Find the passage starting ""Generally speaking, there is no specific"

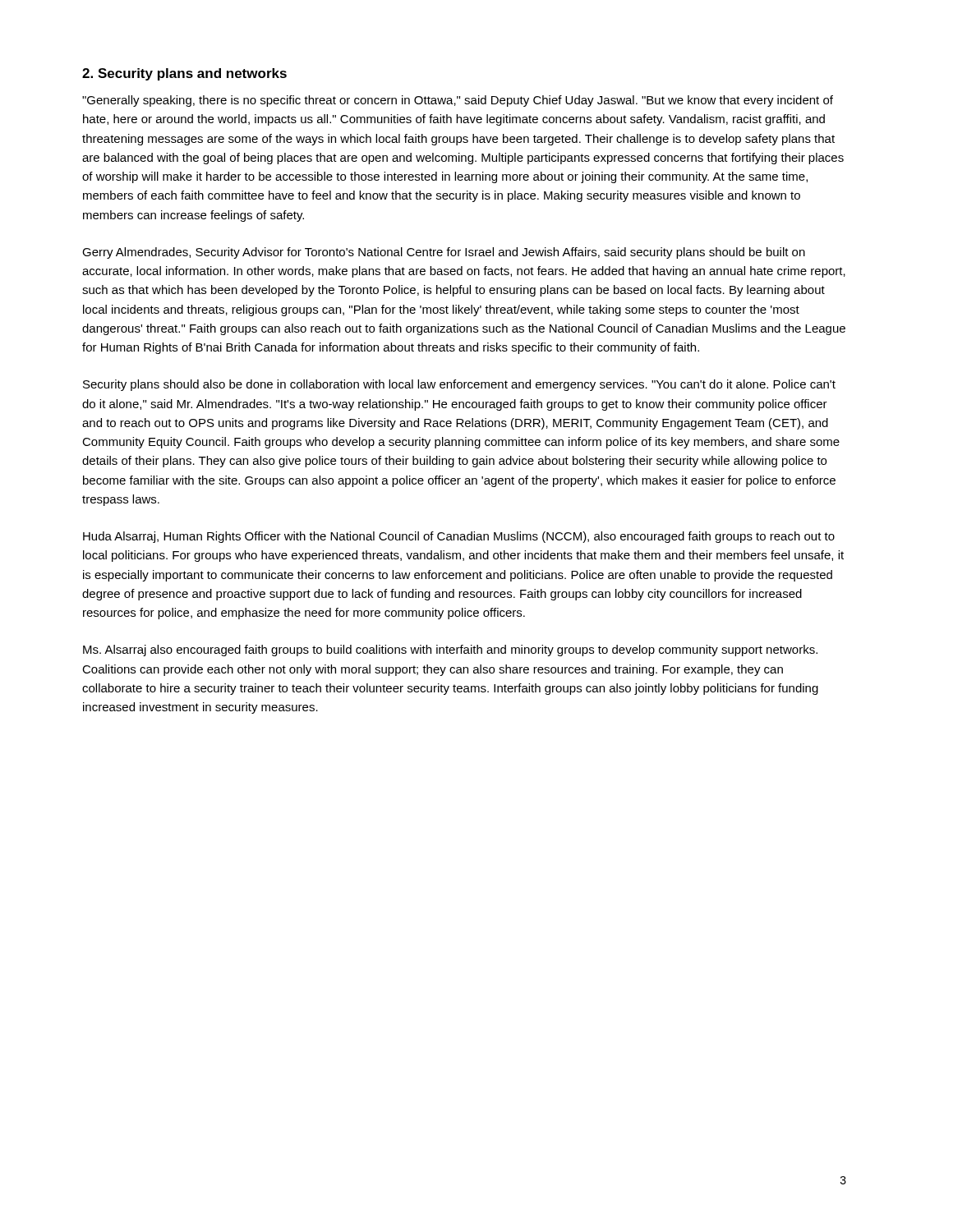[x=463, y=157]
